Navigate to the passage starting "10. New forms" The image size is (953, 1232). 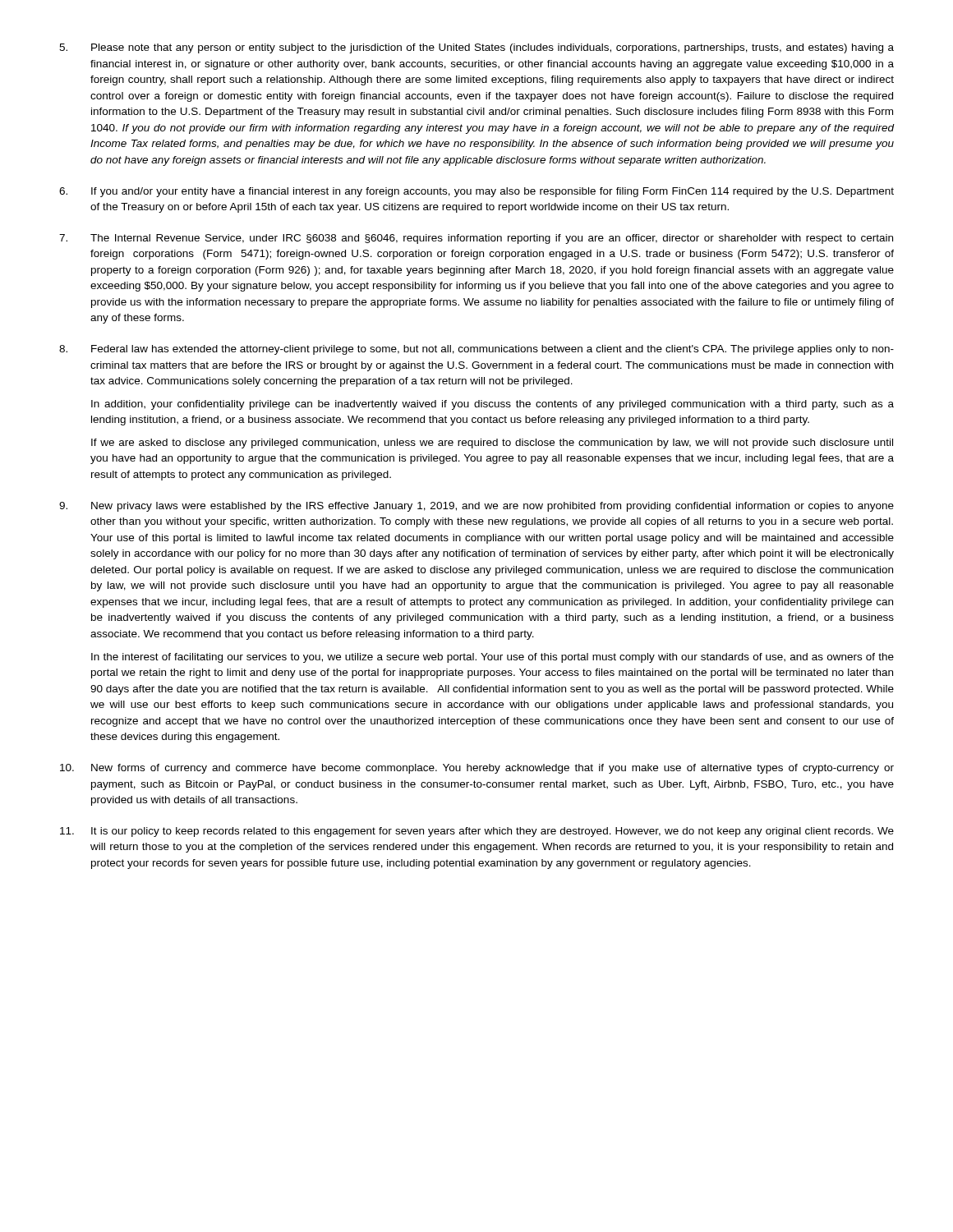tap(476, 784)
